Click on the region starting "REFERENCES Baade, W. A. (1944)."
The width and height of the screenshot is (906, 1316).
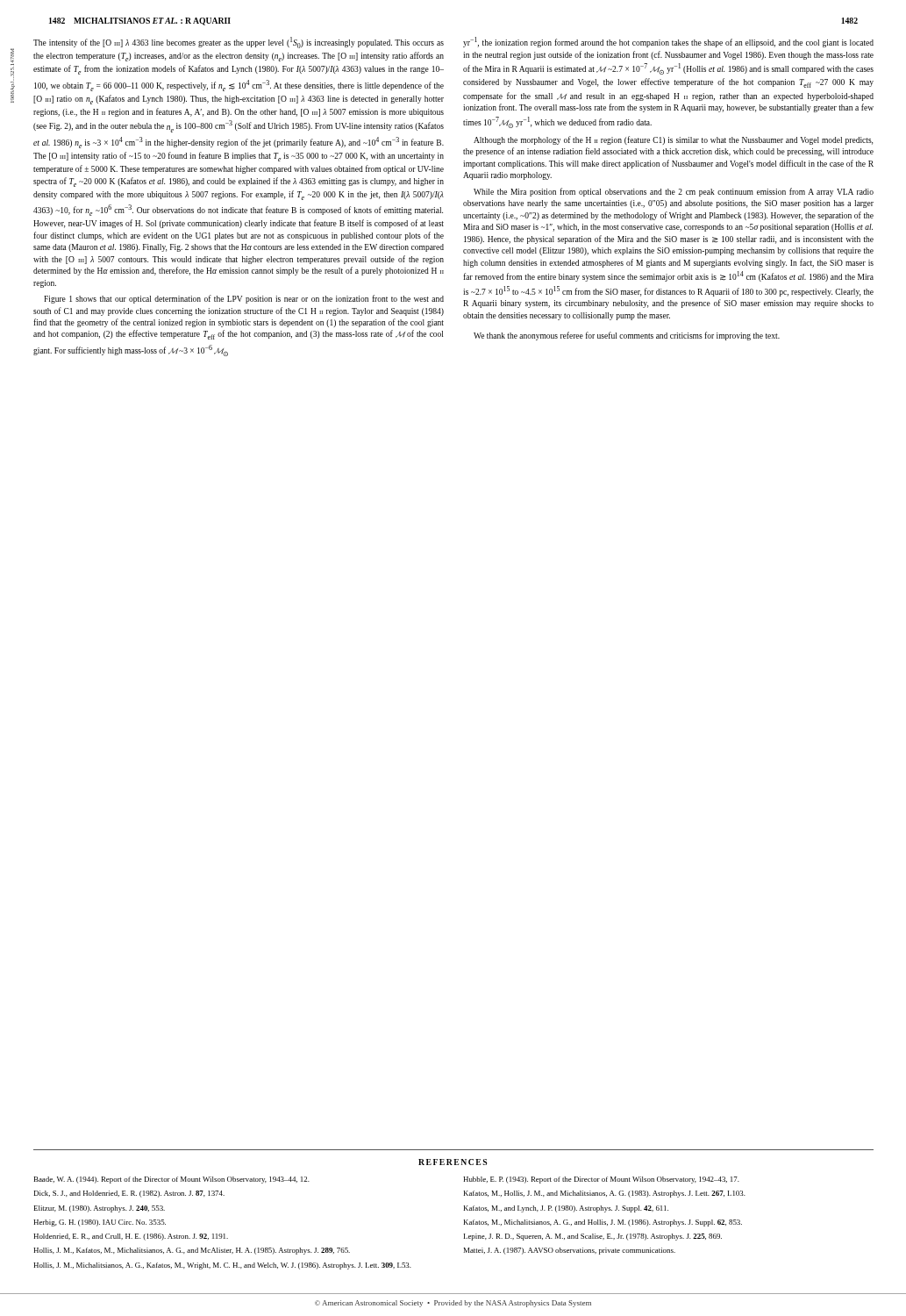click(x=453, y=1212)
